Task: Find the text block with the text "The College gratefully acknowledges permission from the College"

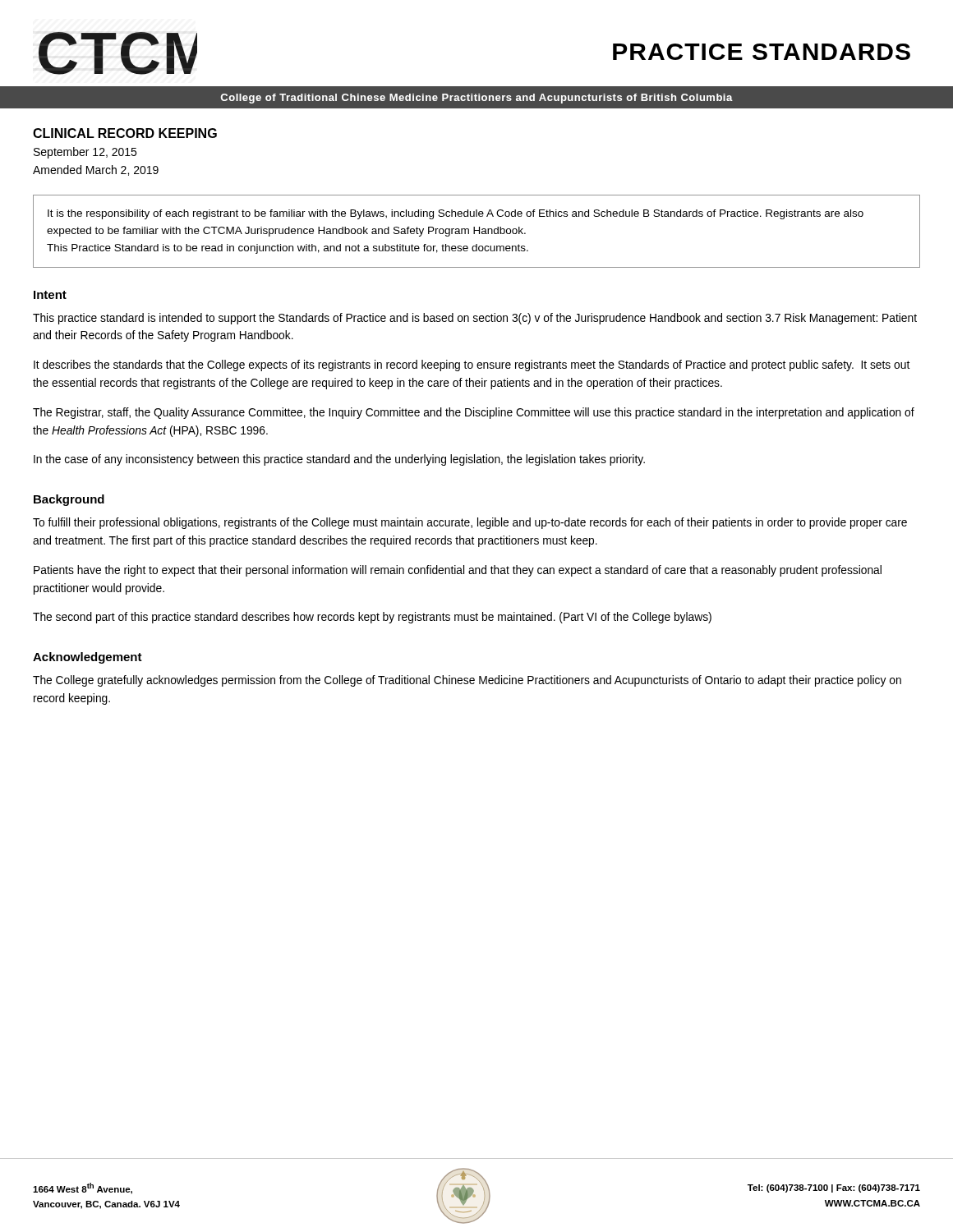Action: (467, 689)
